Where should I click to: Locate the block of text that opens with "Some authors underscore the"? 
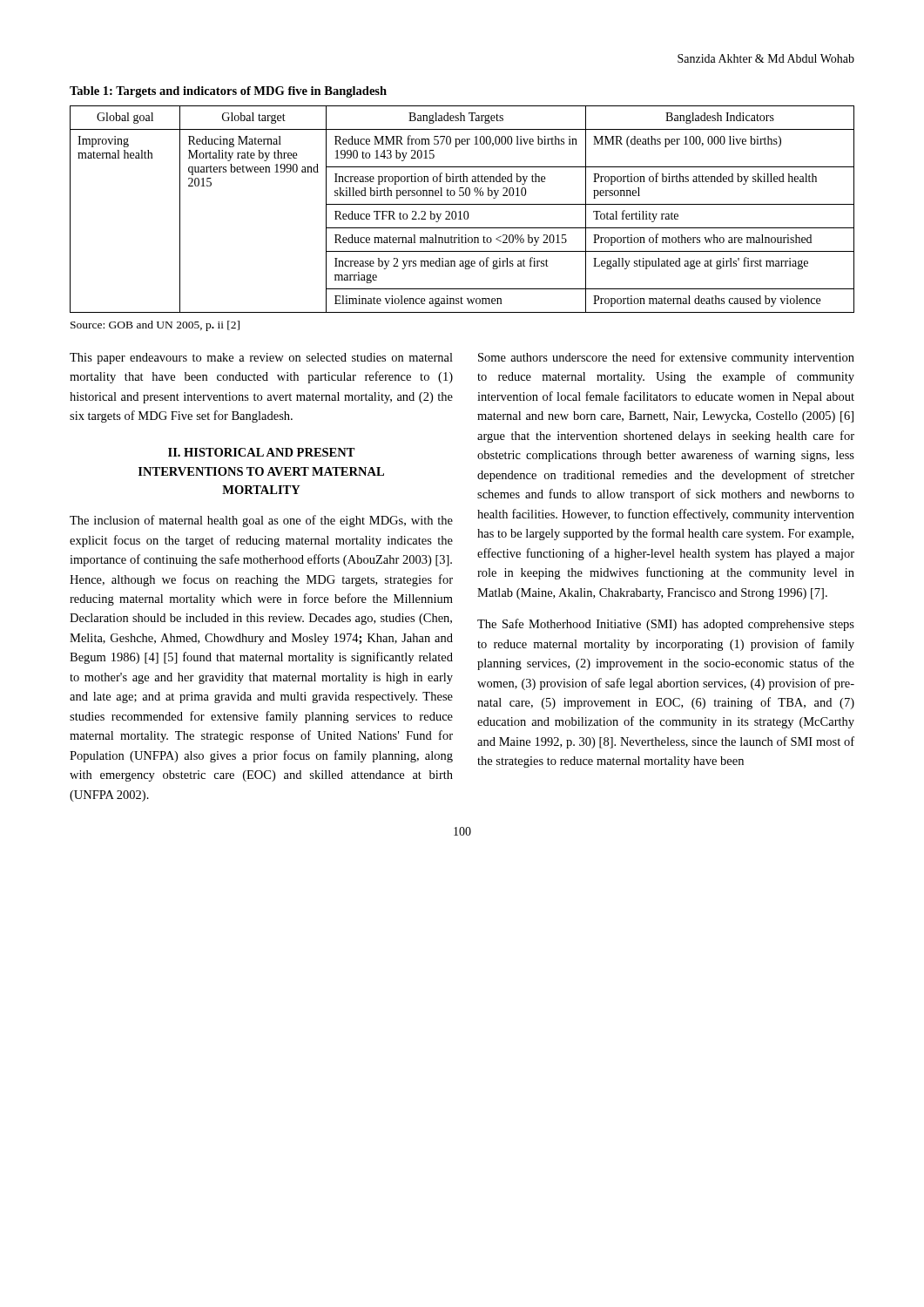(666, 475)
